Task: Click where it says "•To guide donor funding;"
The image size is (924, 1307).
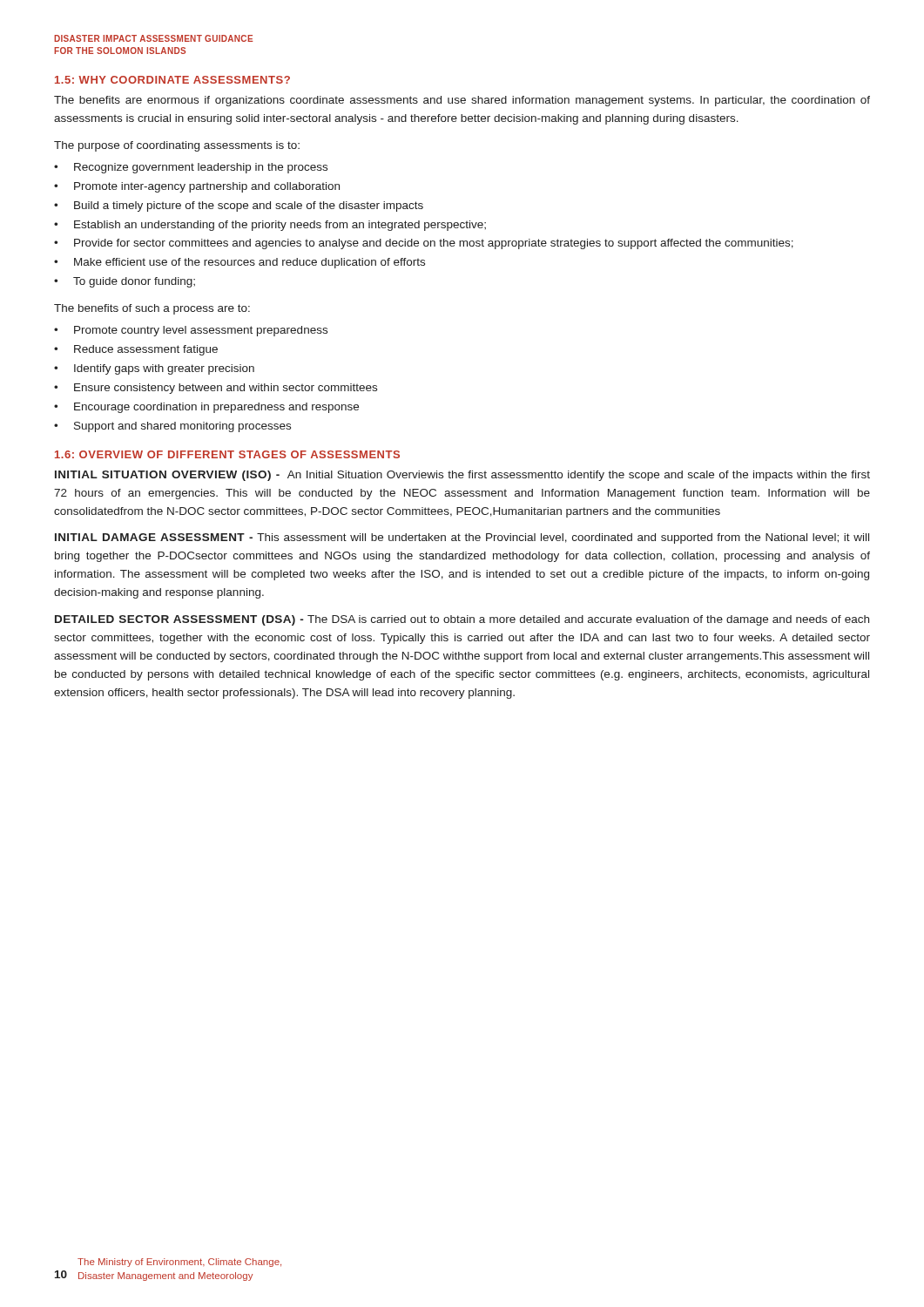Action: coord(125,282)
